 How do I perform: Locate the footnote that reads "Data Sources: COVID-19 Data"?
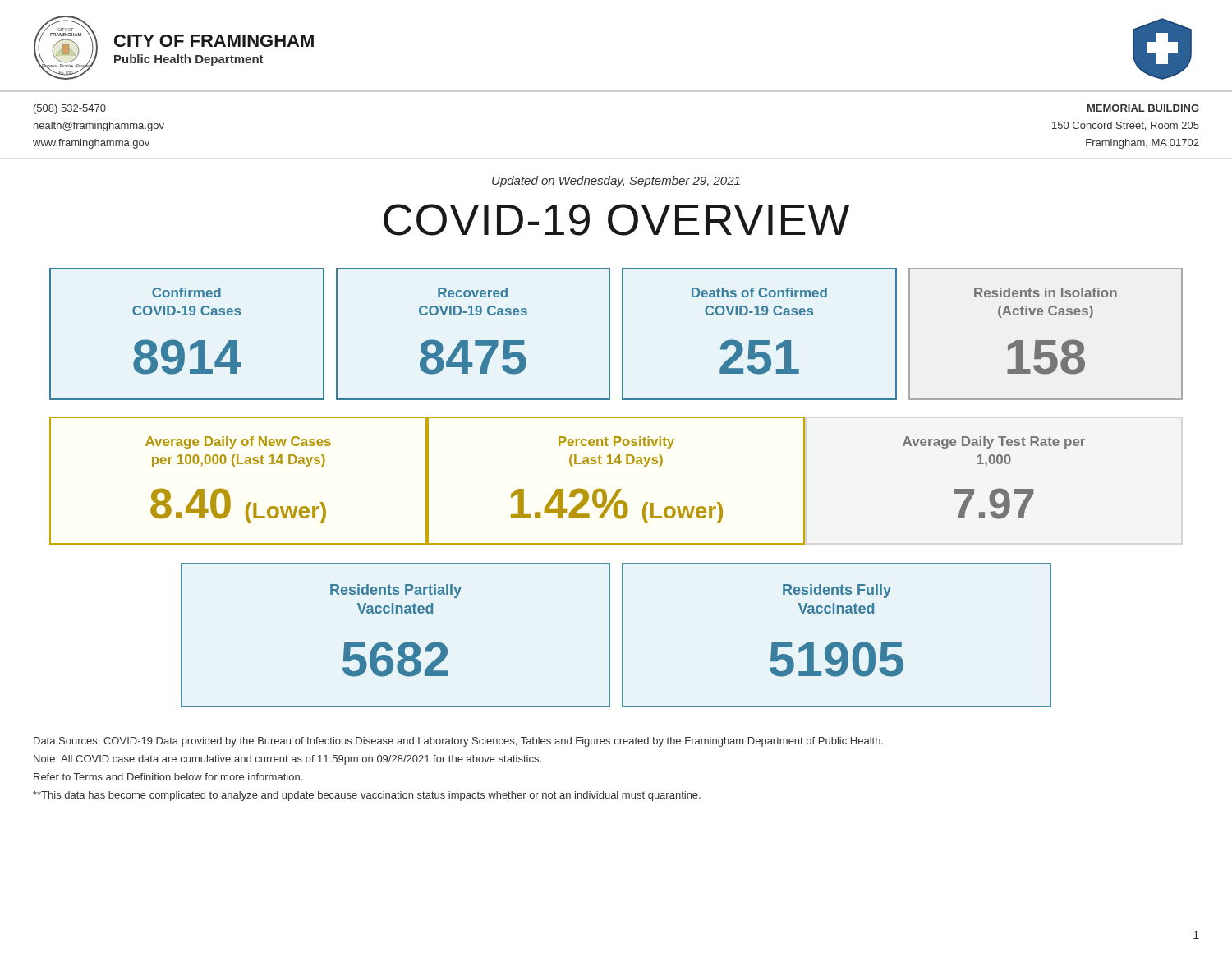[x=458, y=767]
